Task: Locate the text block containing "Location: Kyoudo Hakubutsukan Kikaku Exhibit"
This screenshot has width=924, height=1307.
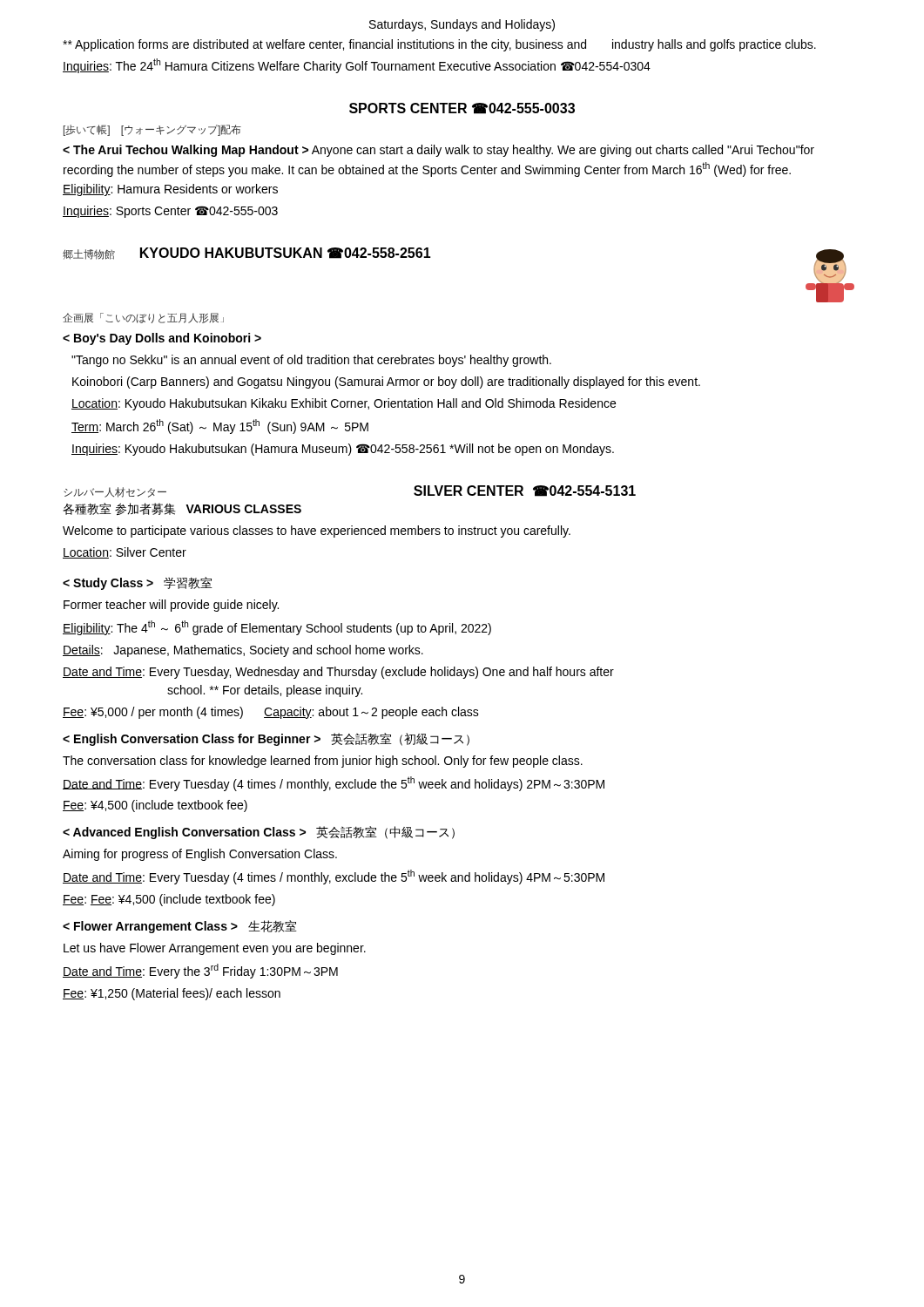Action: coord(344,404)
